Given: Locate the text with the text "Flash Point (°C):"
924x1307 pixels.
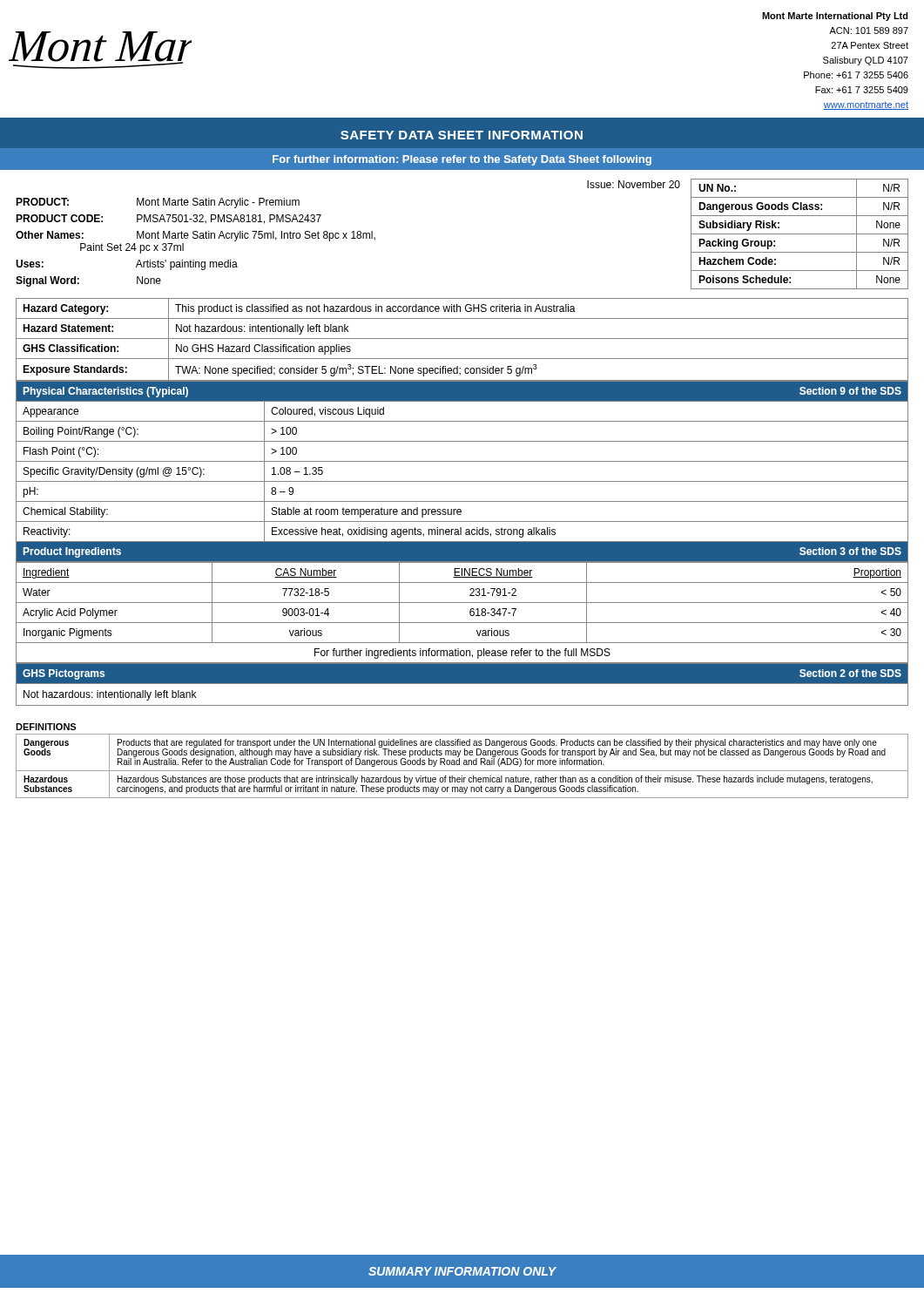Looking at the screenshot, I should tap(61, 452).
